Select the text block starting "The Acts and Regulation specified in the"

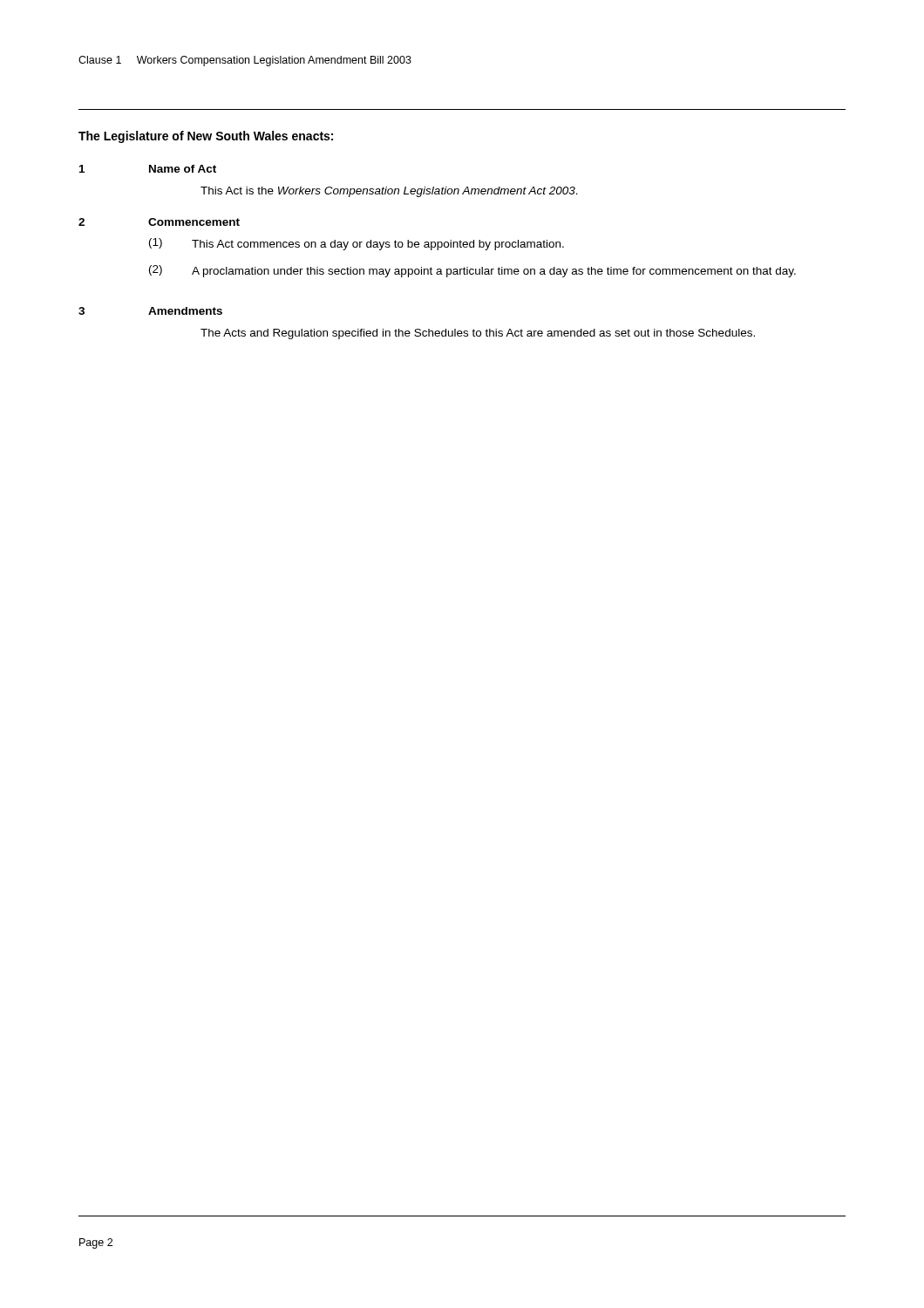[x=478, y=332]
